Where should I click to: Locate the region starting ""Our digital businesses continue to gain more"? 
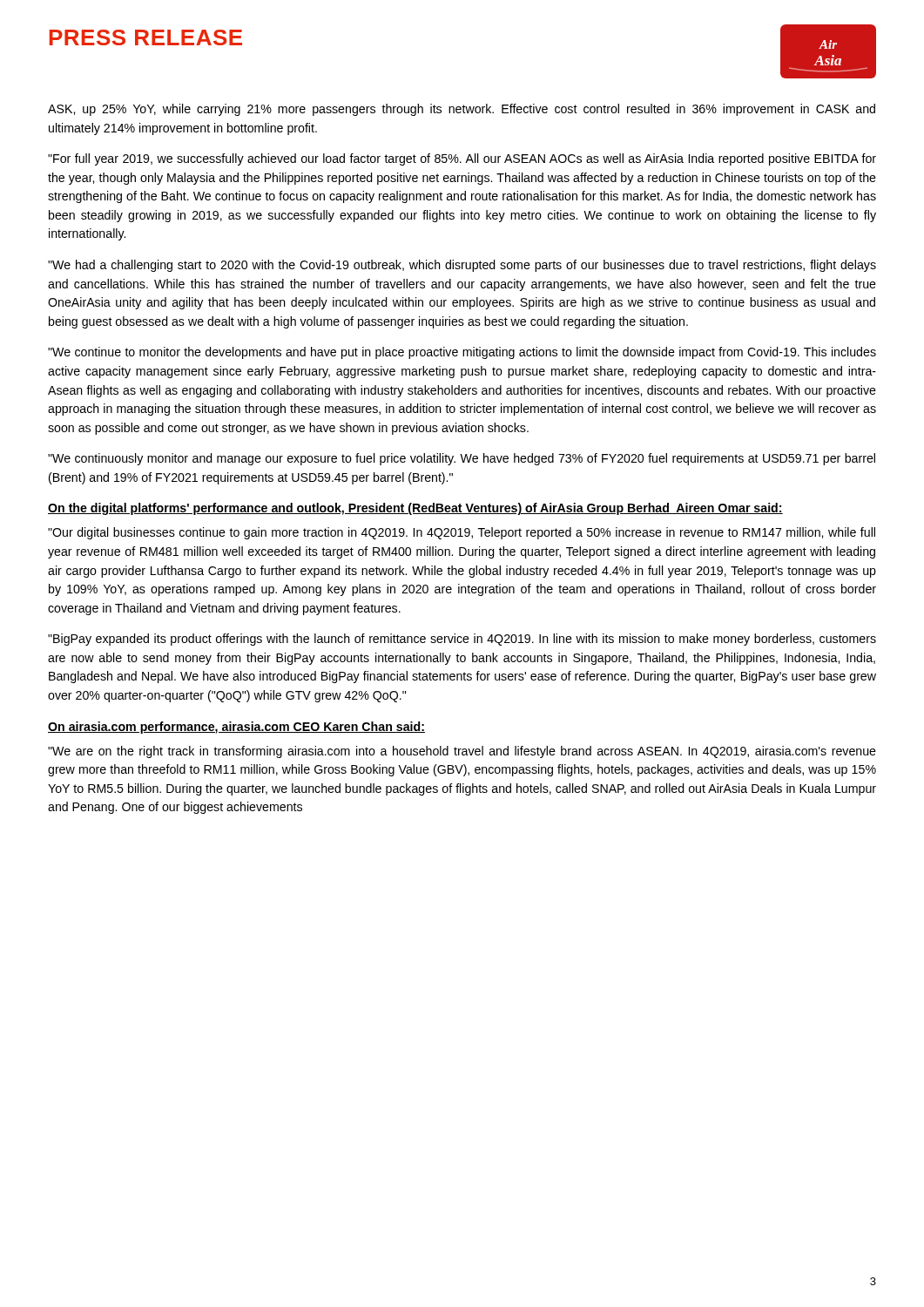coord(462,570)
